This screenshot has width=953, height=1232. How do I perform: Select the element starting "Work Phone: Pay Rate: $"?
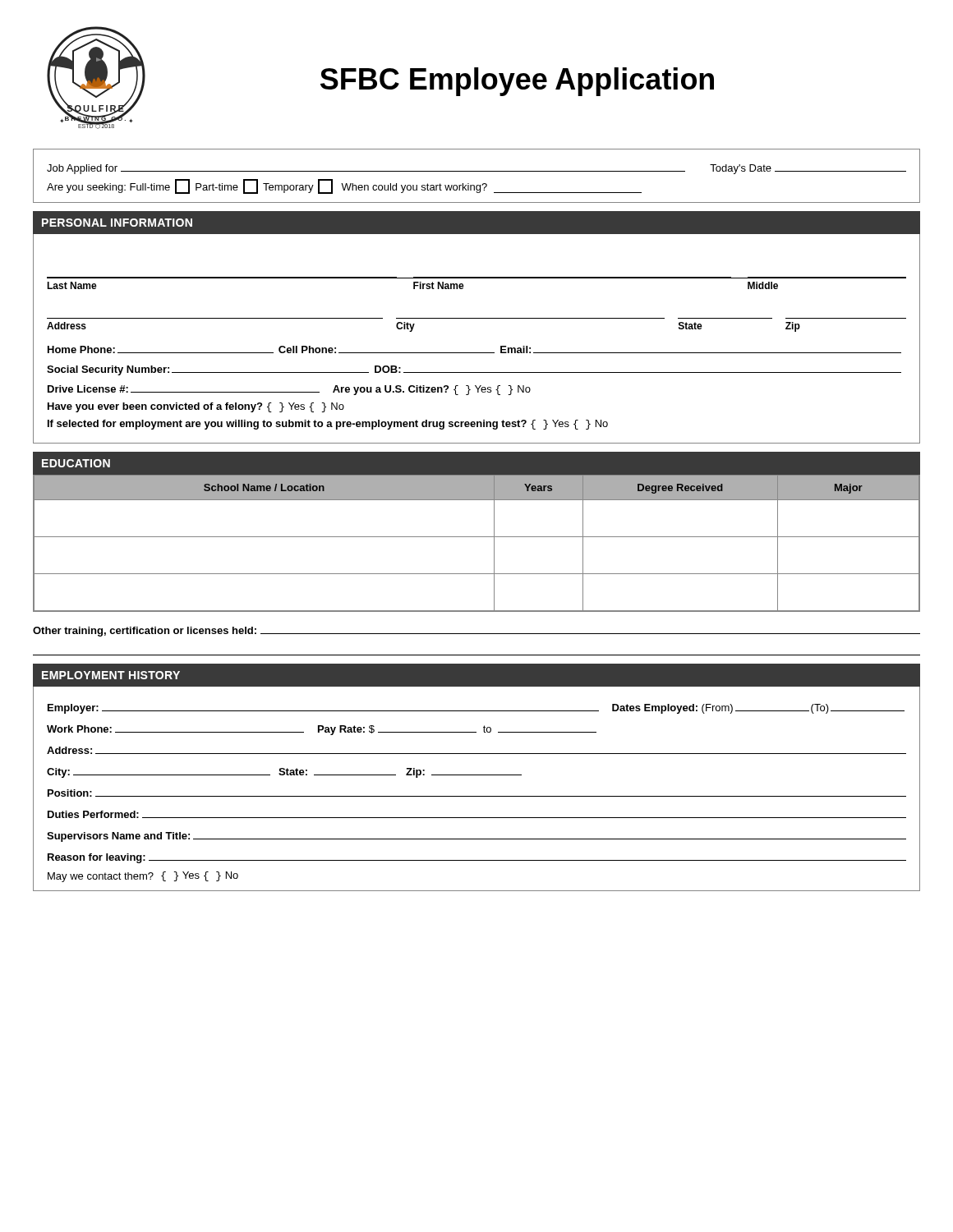click(323, 727)
